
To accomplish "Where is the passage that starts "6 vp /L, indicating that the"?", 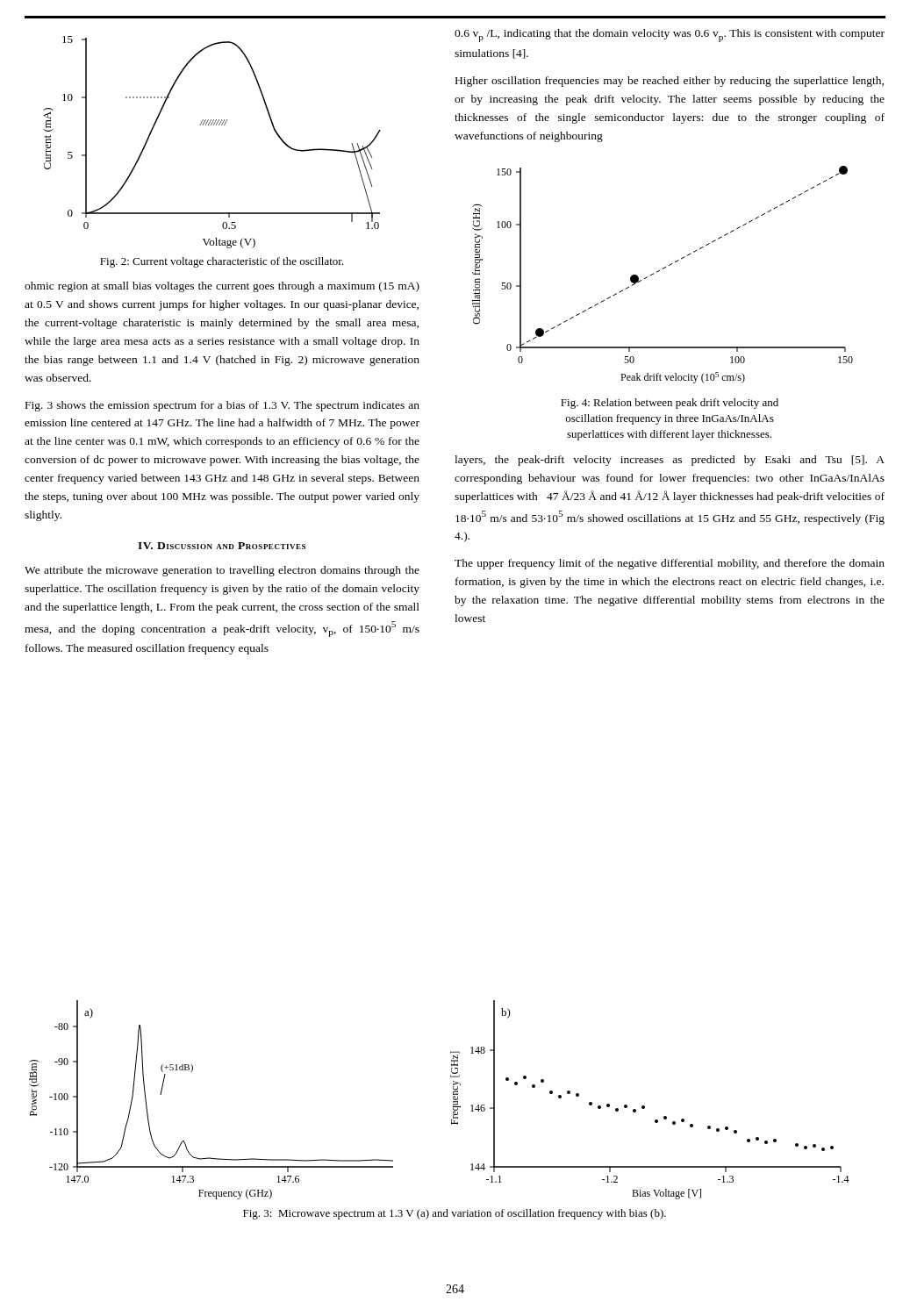I will [x=670, y=43].
